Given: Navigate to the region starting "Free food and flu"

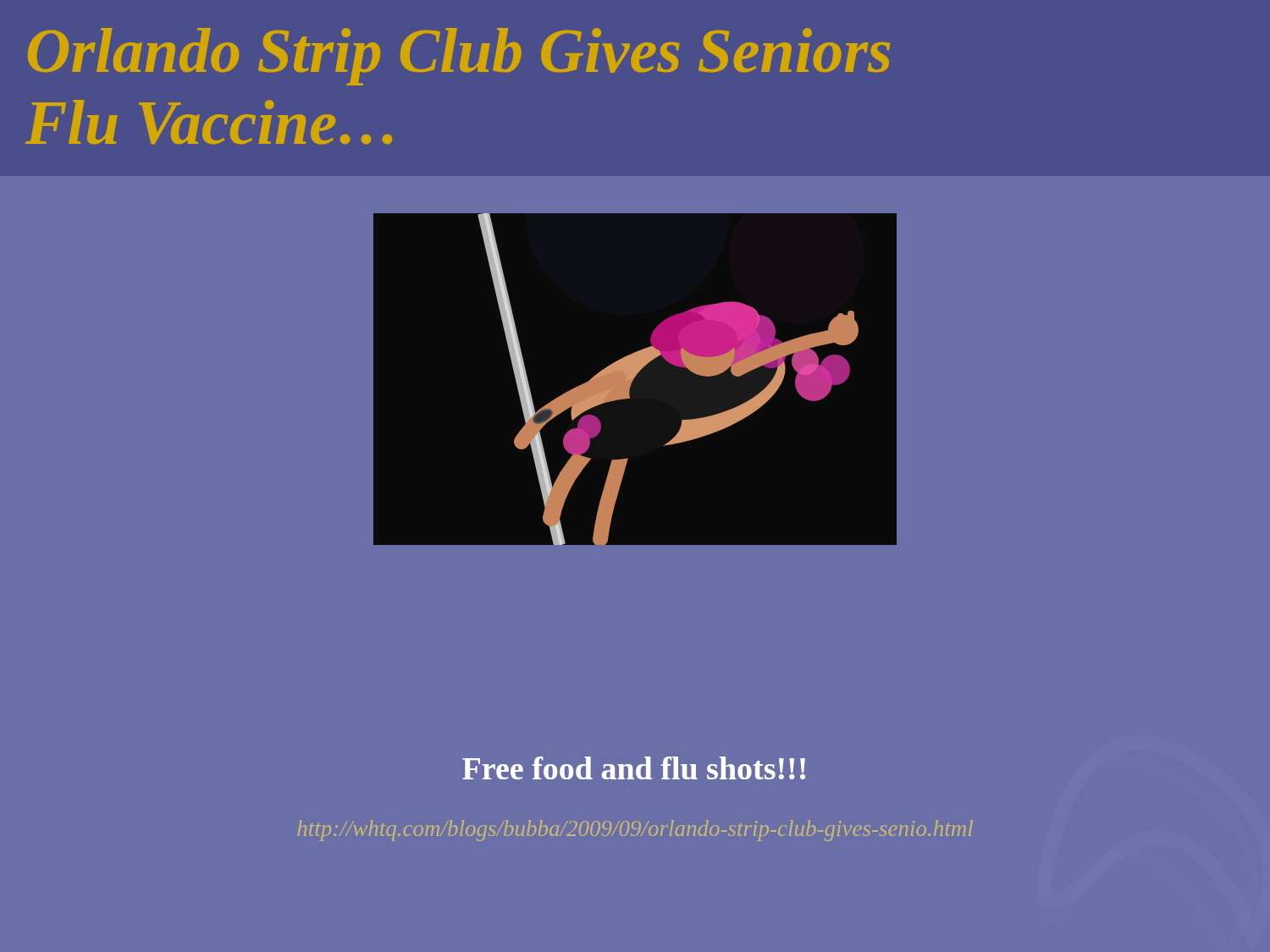Looking at the screenshot, I should tap(635, 768).
